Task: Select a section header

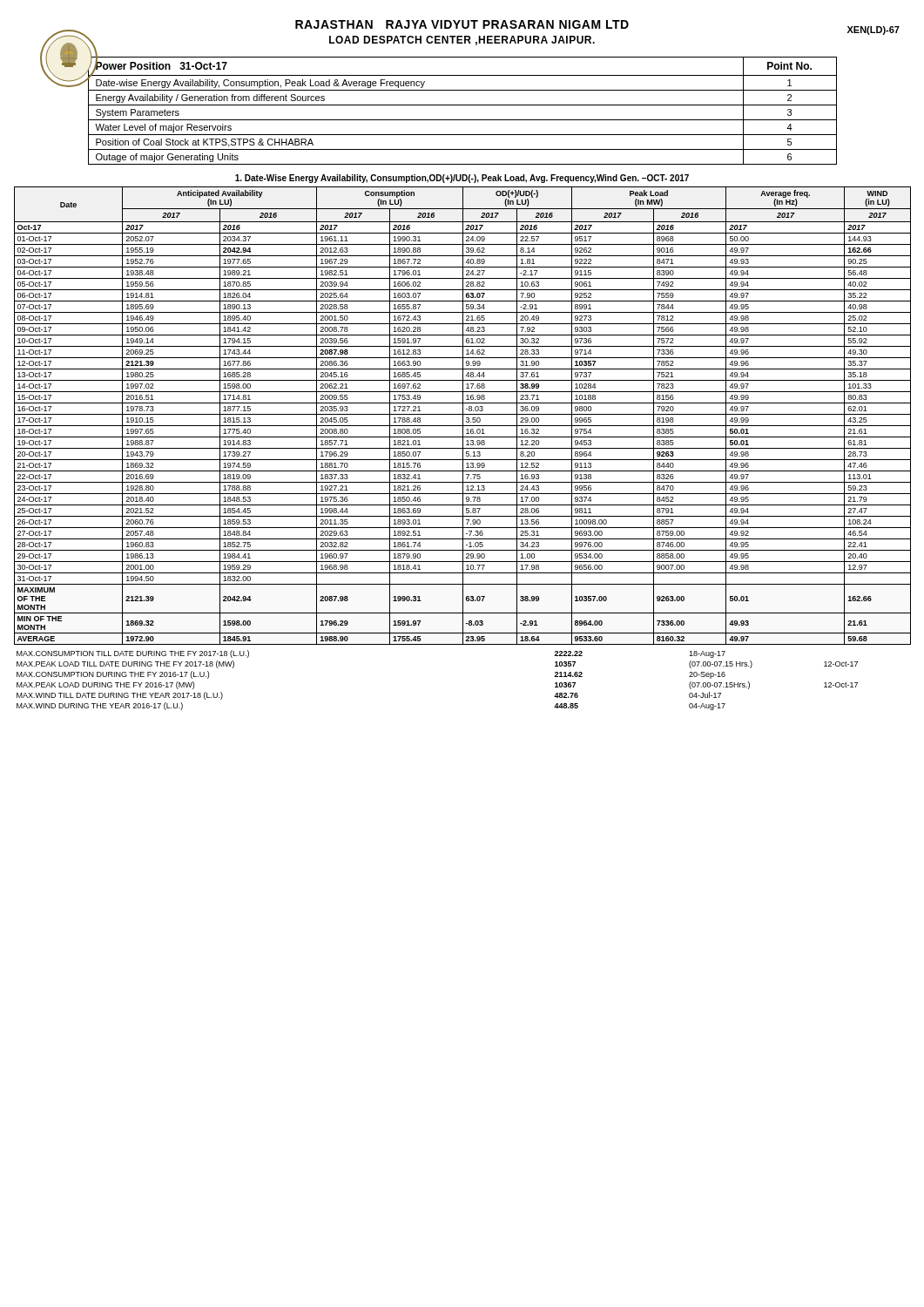Action: coord(462,178)
